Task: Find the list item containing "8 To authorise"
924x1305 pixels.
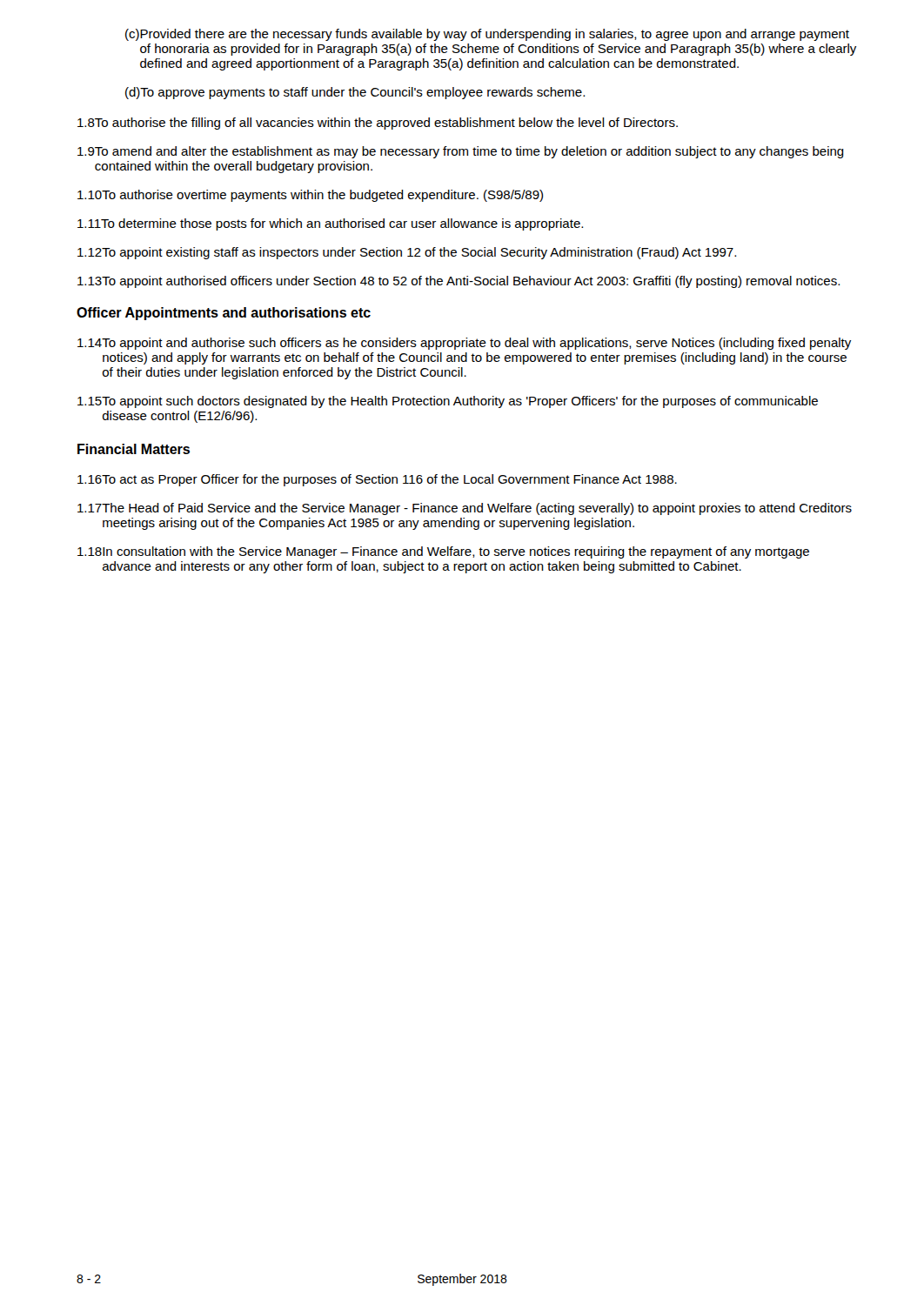Action: 378,122
